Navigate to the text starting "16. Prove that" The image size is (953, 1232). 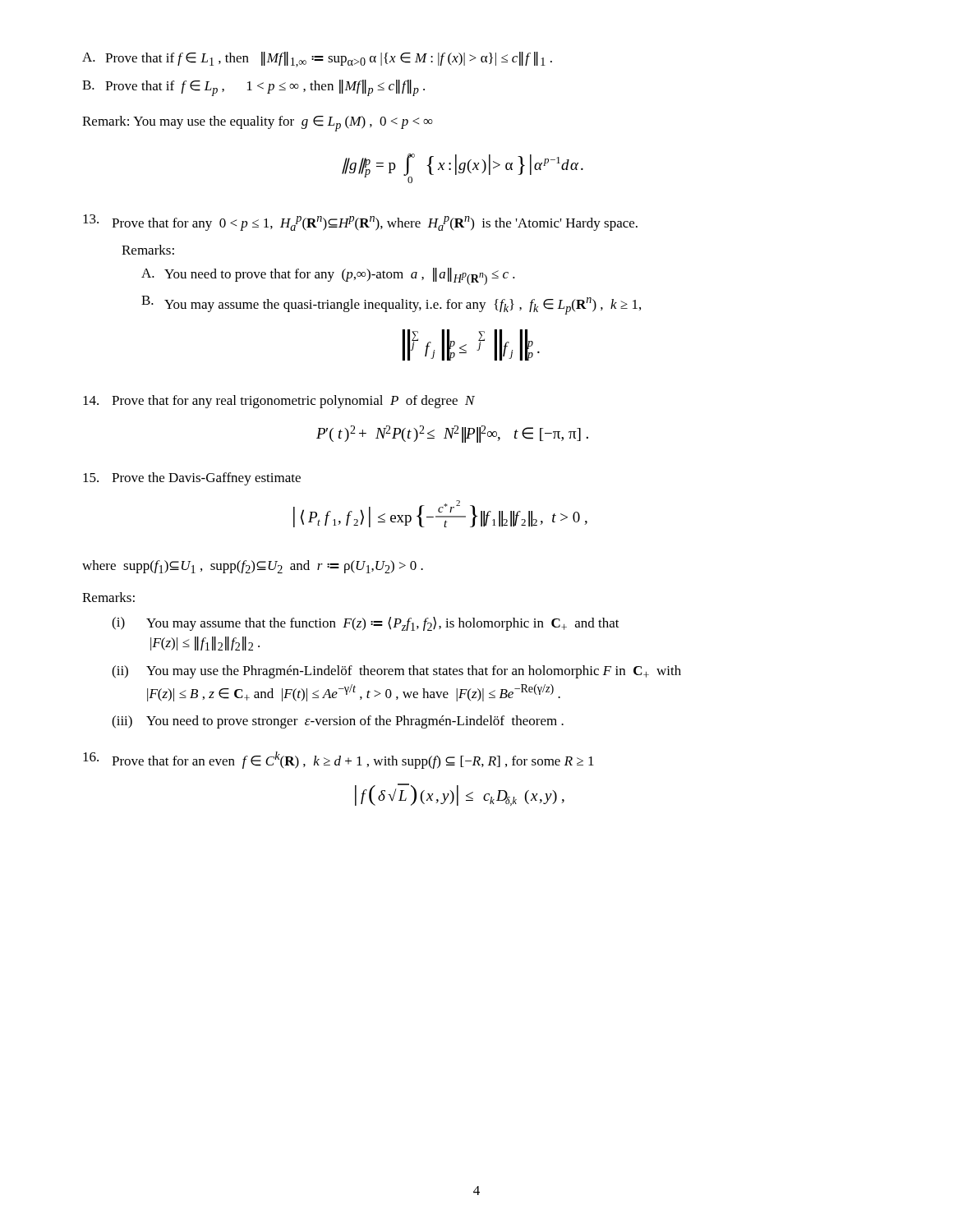(338, 759)
